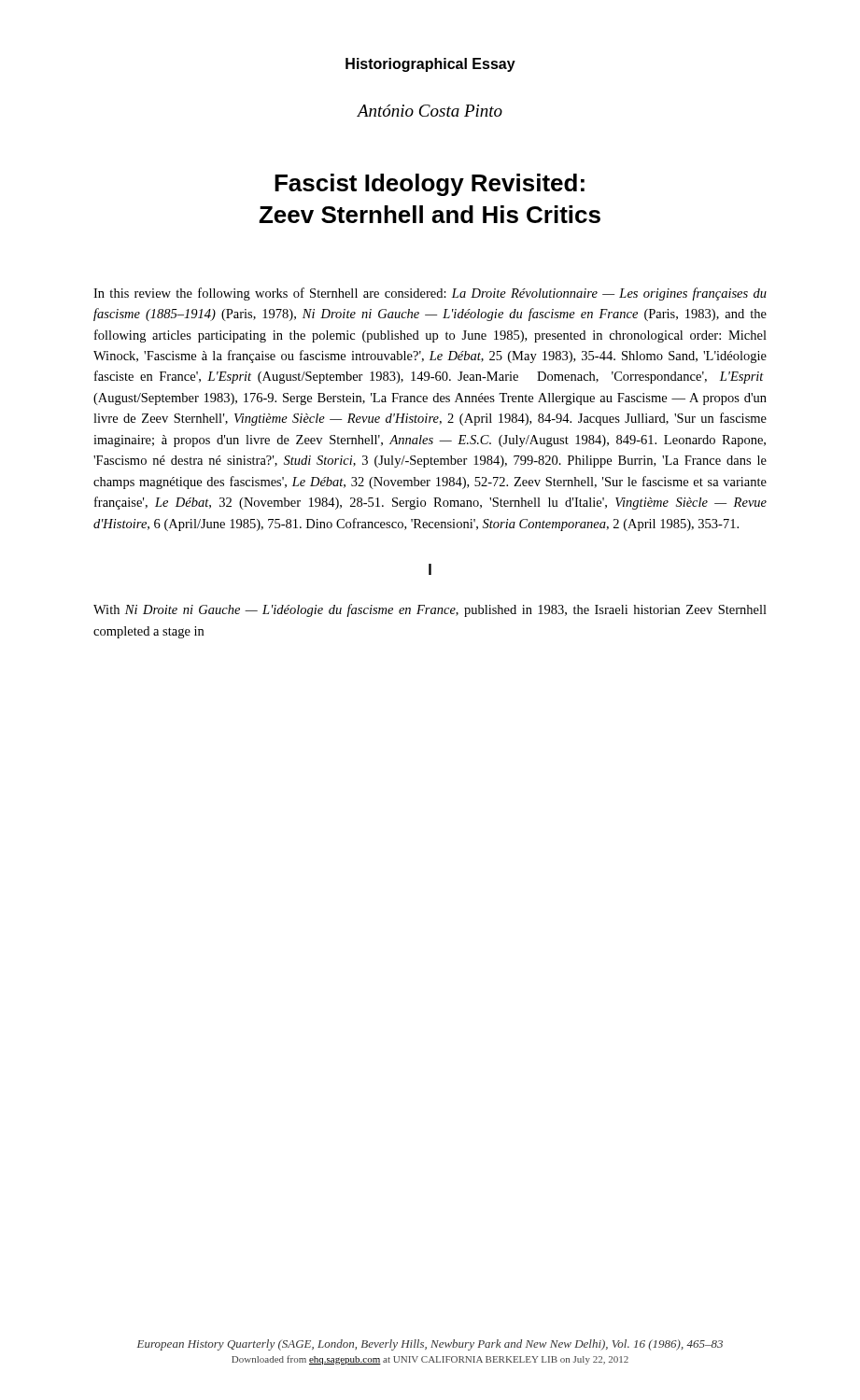Navigate to the text starting "Fascist Ideology Revisited:Zeev"
860x1400 pixels.
pyautogui.click(x=430, y=199)
